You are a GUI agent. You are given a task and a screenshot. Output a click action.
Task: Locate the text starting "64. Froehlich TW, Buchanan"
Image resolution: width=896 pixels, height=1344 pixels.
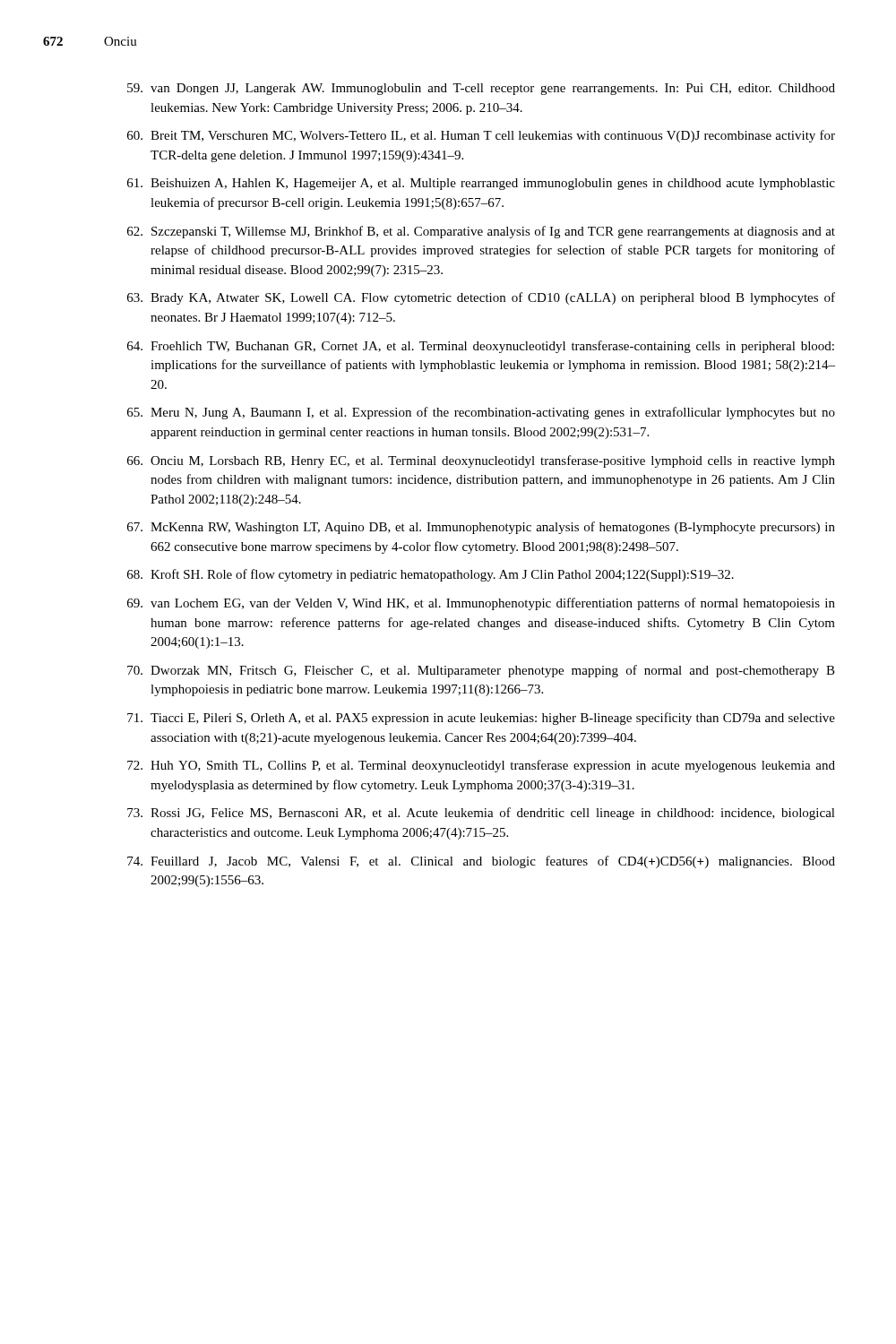[476, 366]
